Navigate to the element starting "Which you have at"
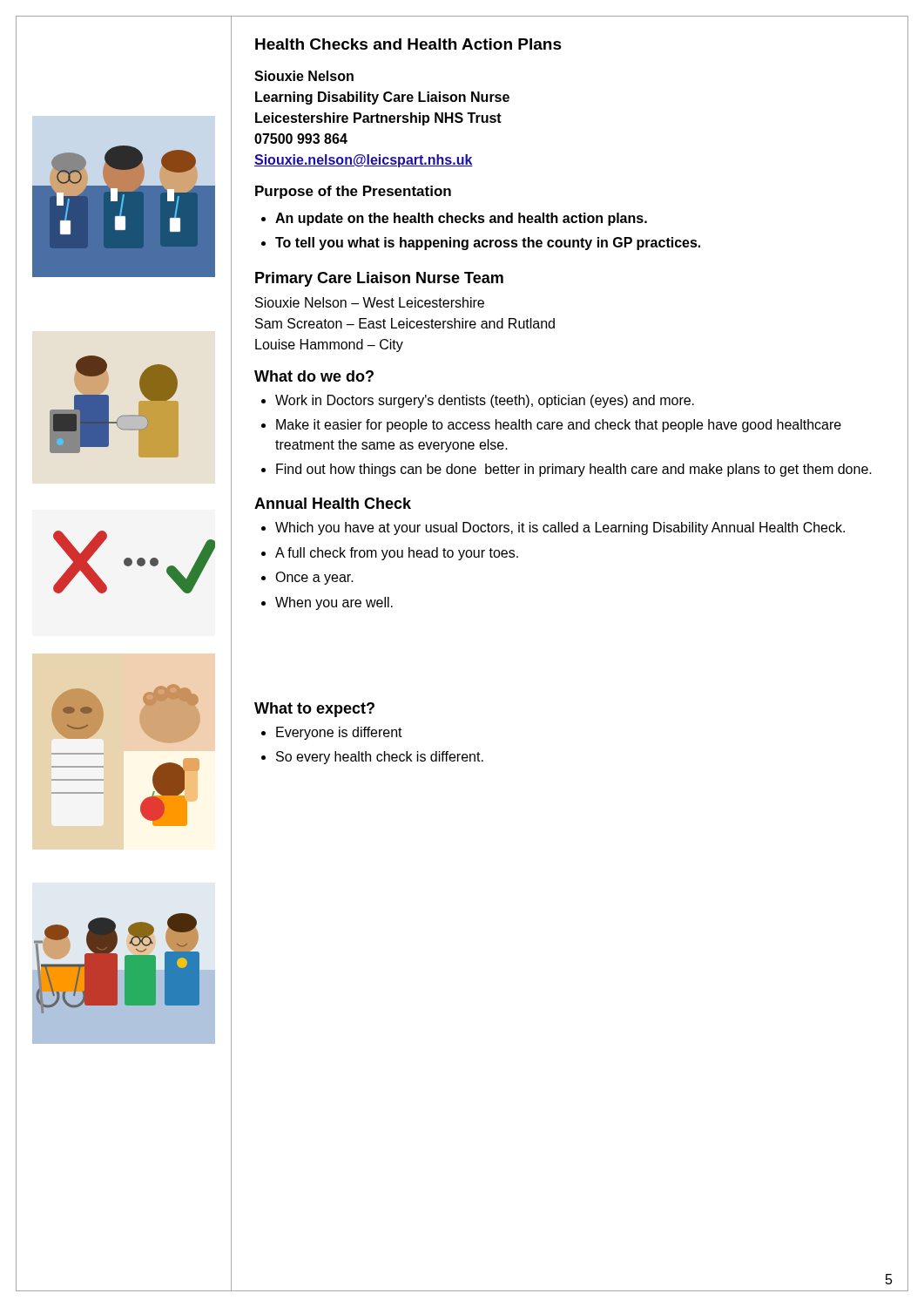This screenshot has width=924, height=1307. (x=561, y=528)
